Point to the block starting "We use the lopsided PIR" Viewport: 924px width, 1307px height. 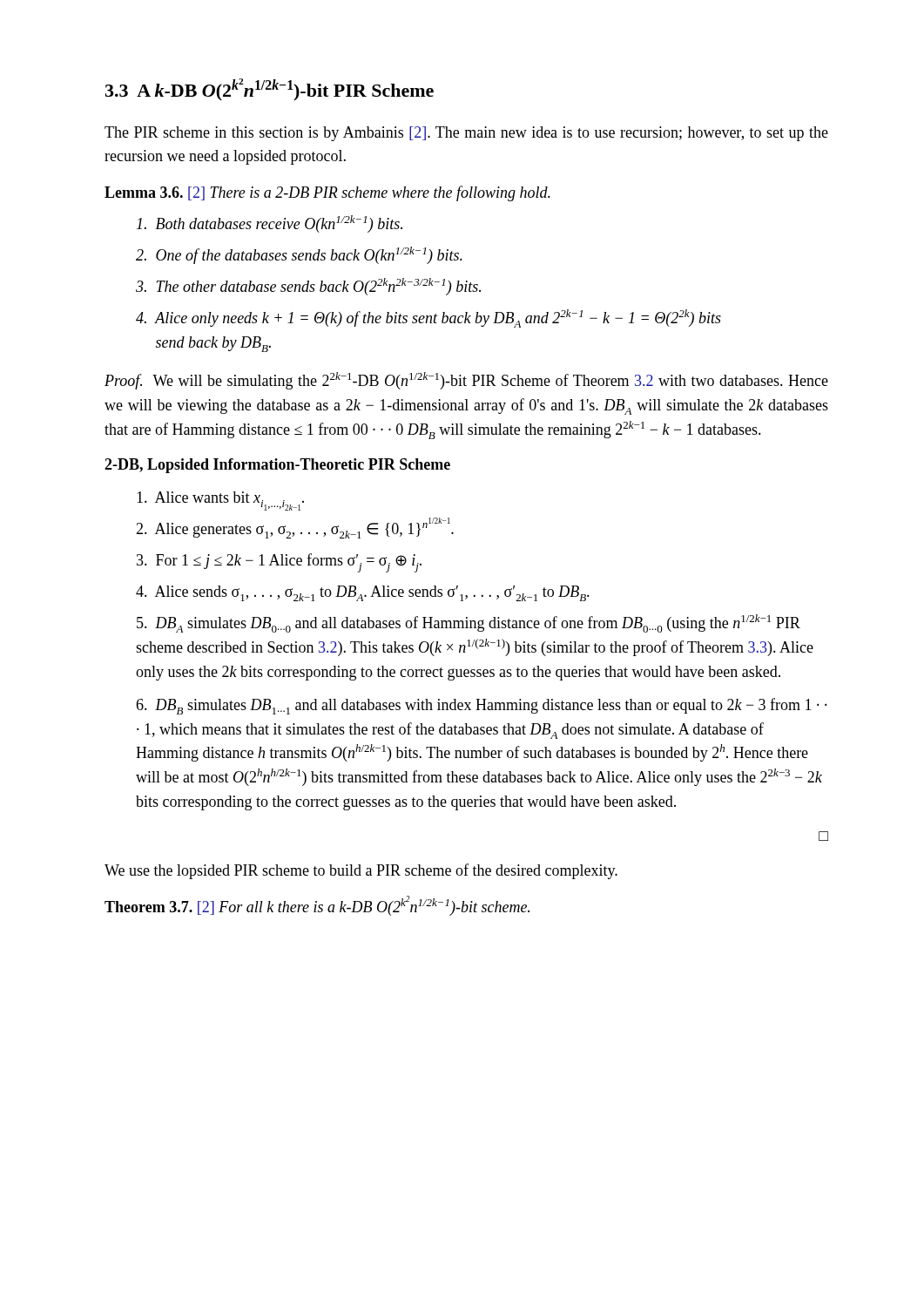pyautogui.click(x=466, y=871)
